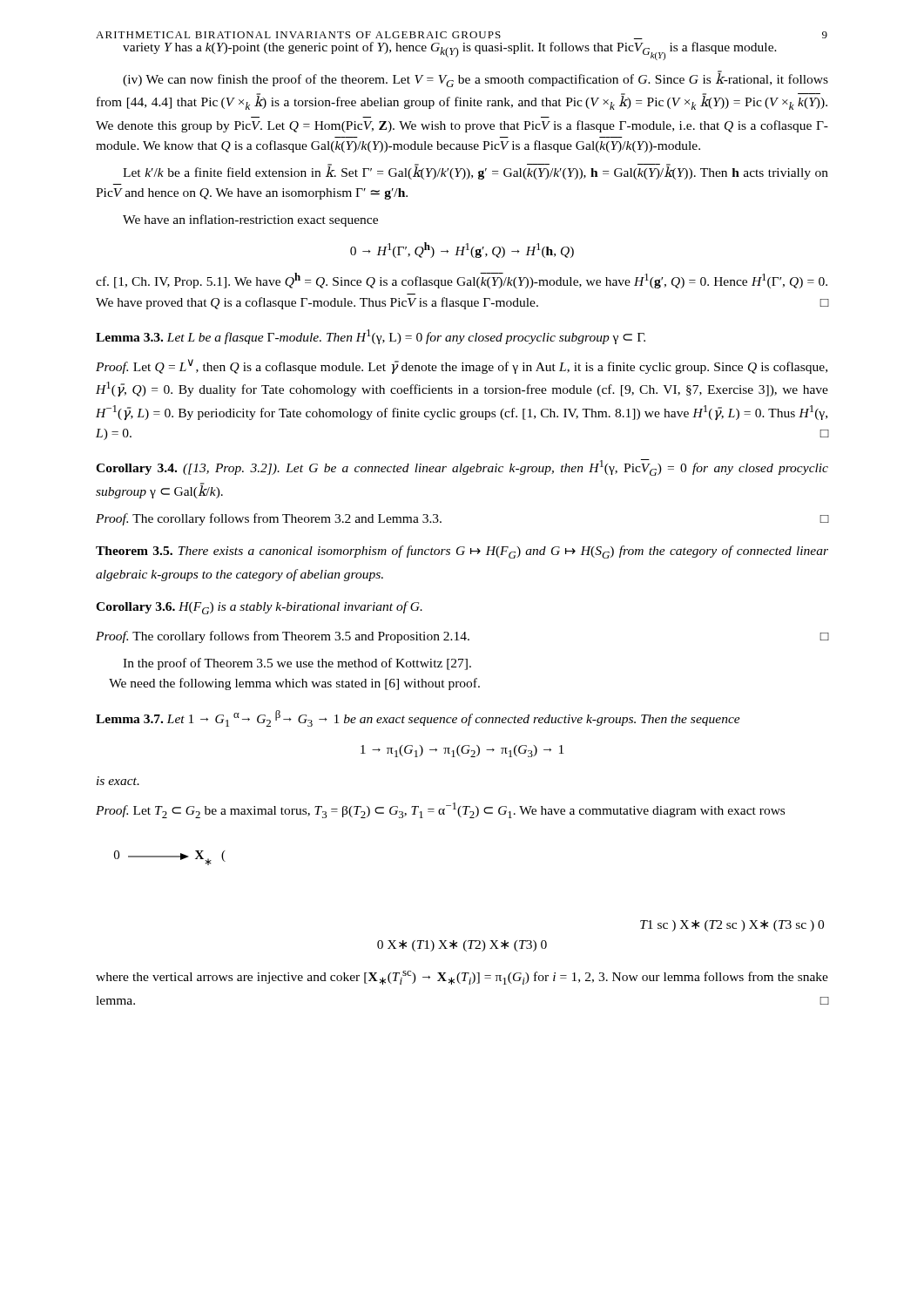Click on the block starting "Let k′/k be"
Image resolution: width=924 pixels, height=1307 pixels.
coord(462,182)
